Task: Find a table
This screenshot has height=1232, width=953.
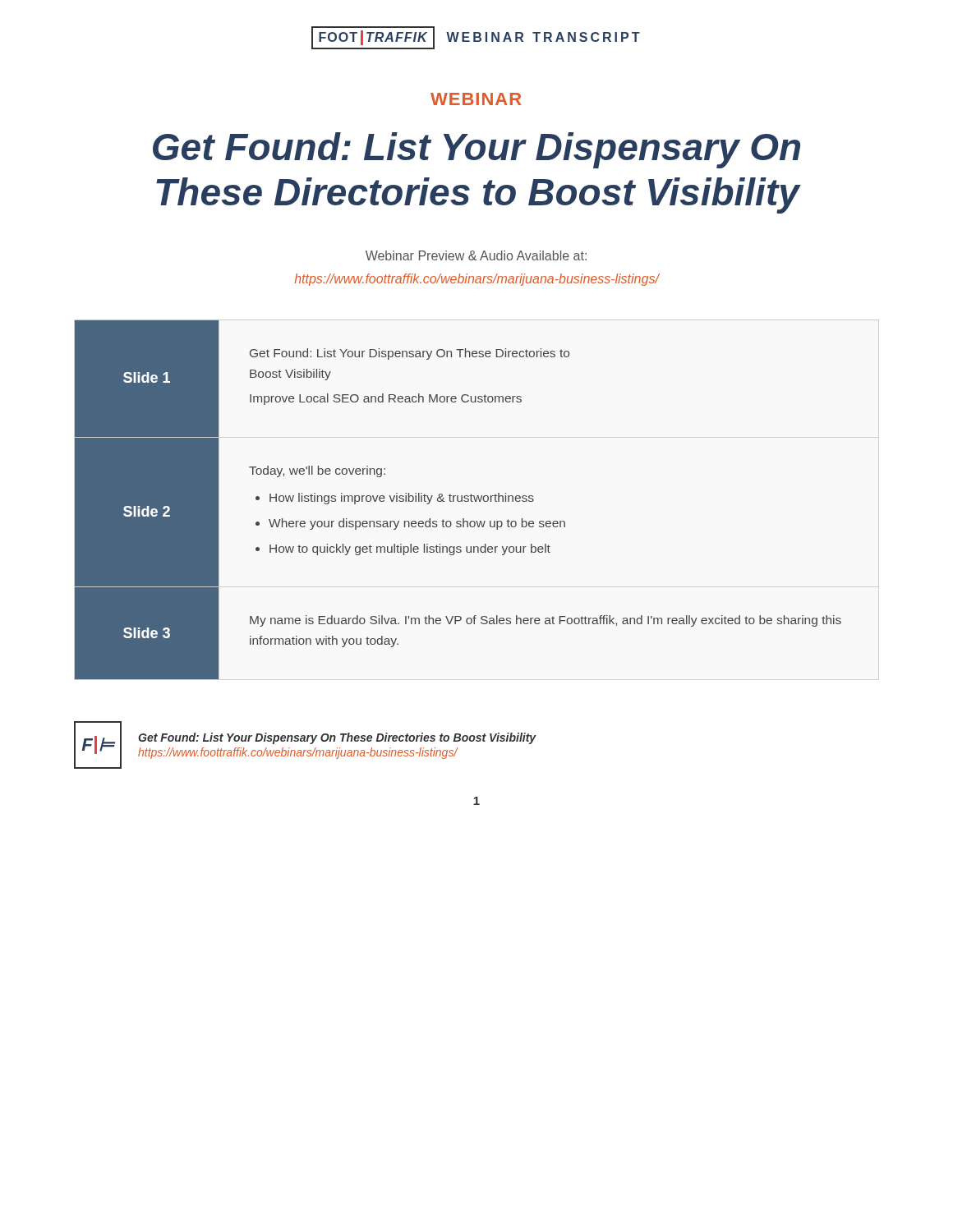Action: tap(476, 500)
